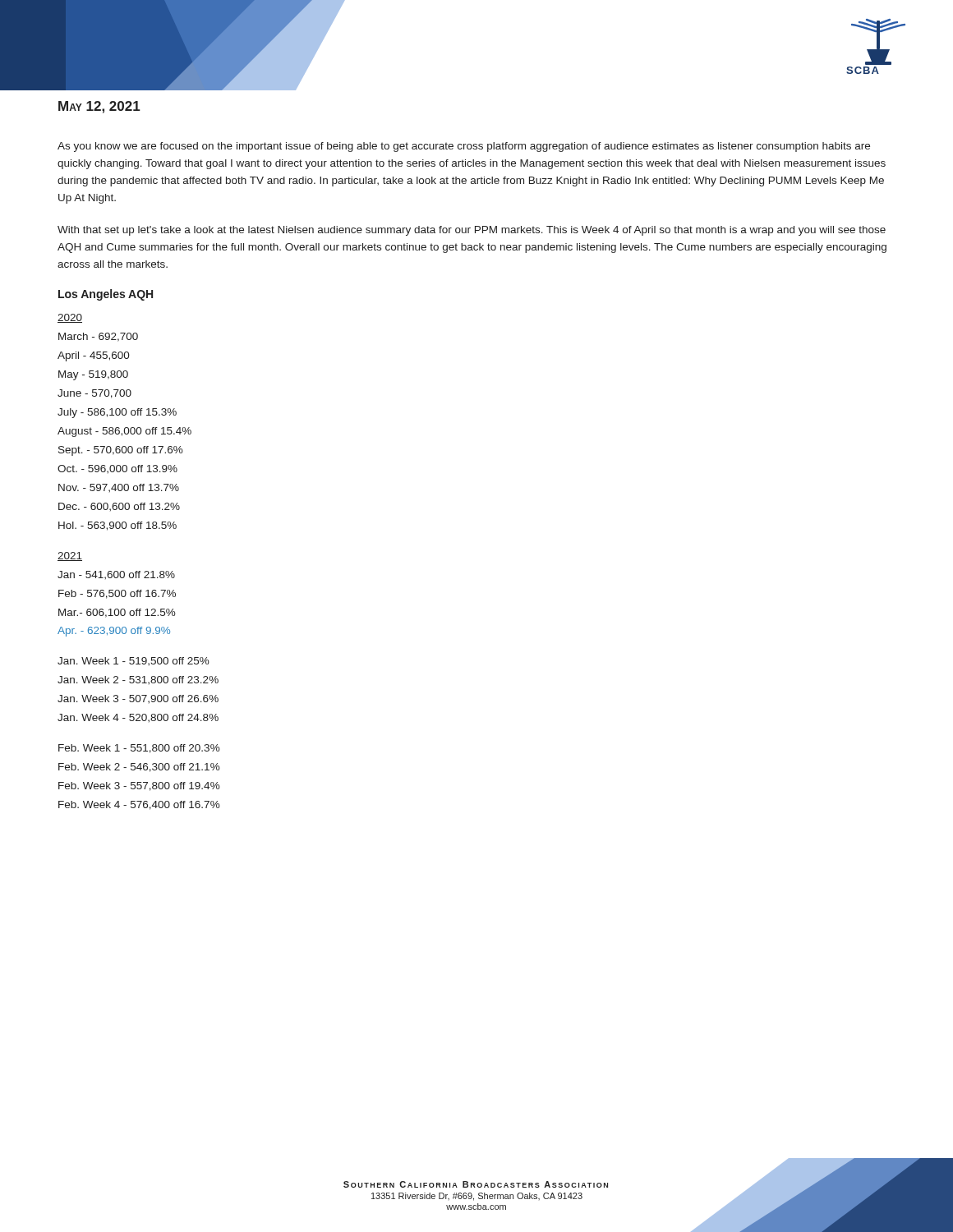This screenshot has height=1232, width=953.
Task: Click on the list item that says "Sept. - 570,600 off 17.6%"
Action: point(120,450)
